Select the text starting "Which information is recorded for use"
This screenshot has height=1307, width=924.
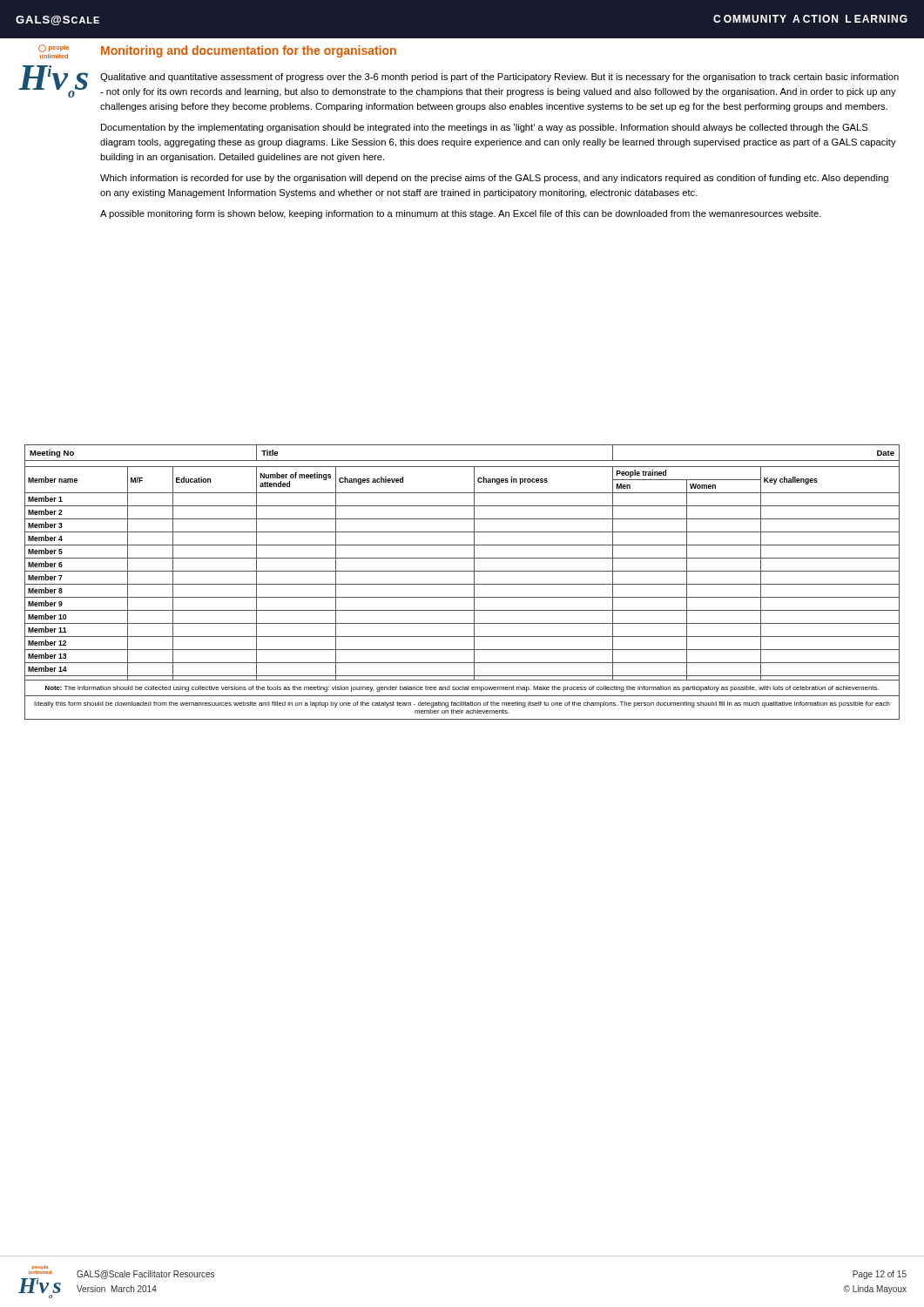pos(494,185)
